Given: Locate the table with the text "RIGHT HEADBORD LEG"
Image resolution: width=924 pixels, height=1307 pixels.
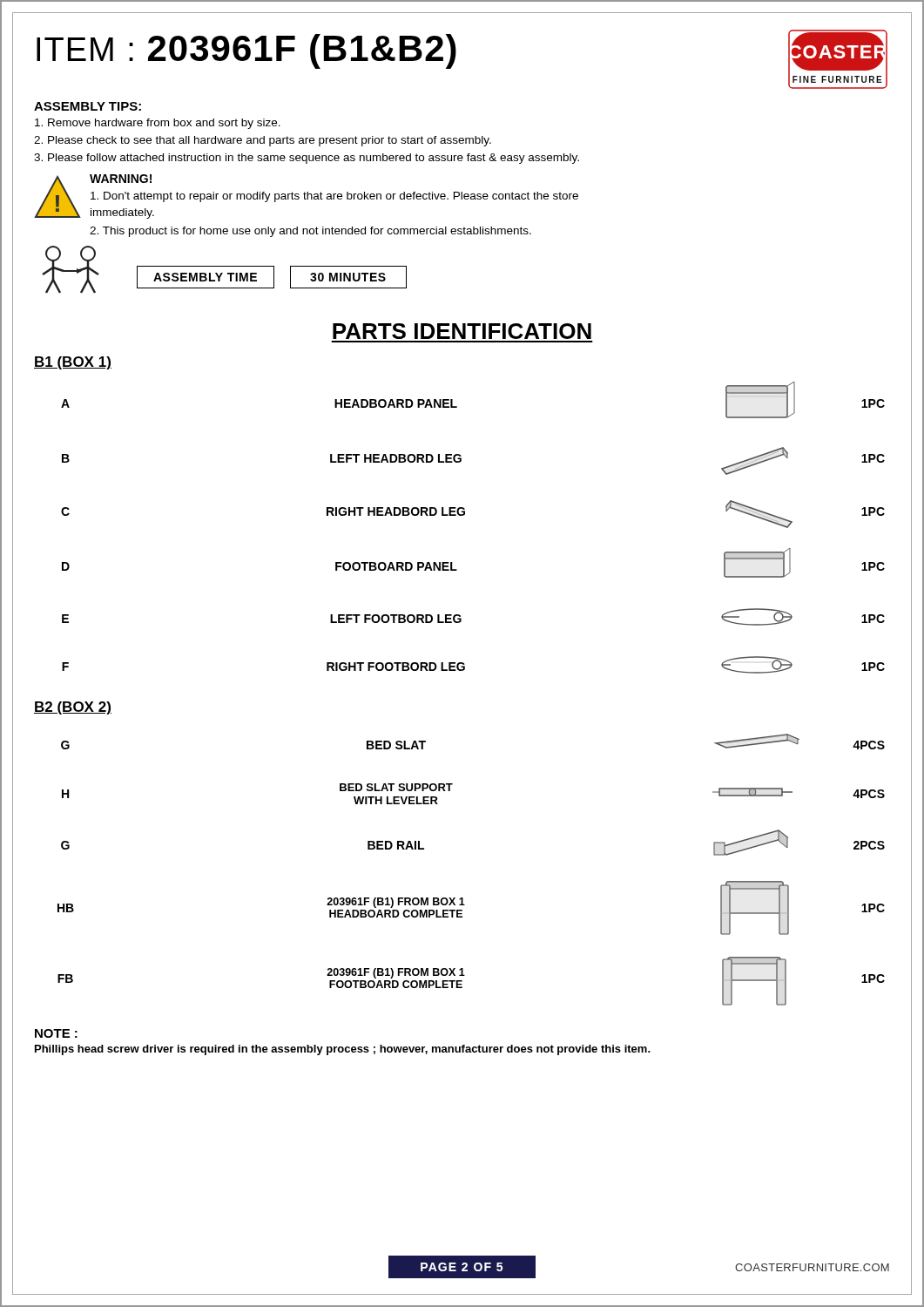Looking at the screenshot, I should [x=462, y=533].
